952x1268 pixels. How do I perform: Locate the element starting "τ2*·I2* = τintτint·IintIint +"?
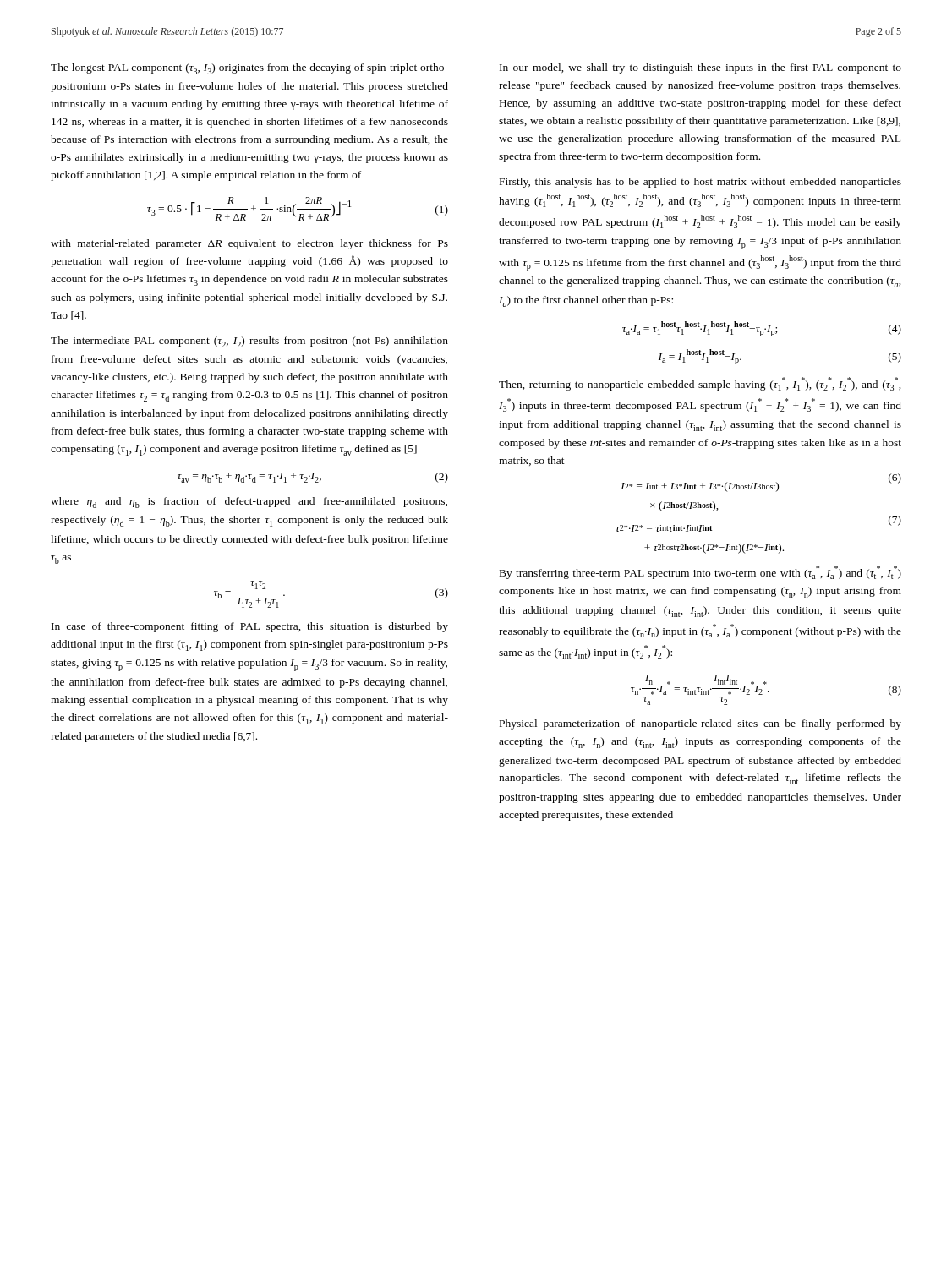coord(758,538)
